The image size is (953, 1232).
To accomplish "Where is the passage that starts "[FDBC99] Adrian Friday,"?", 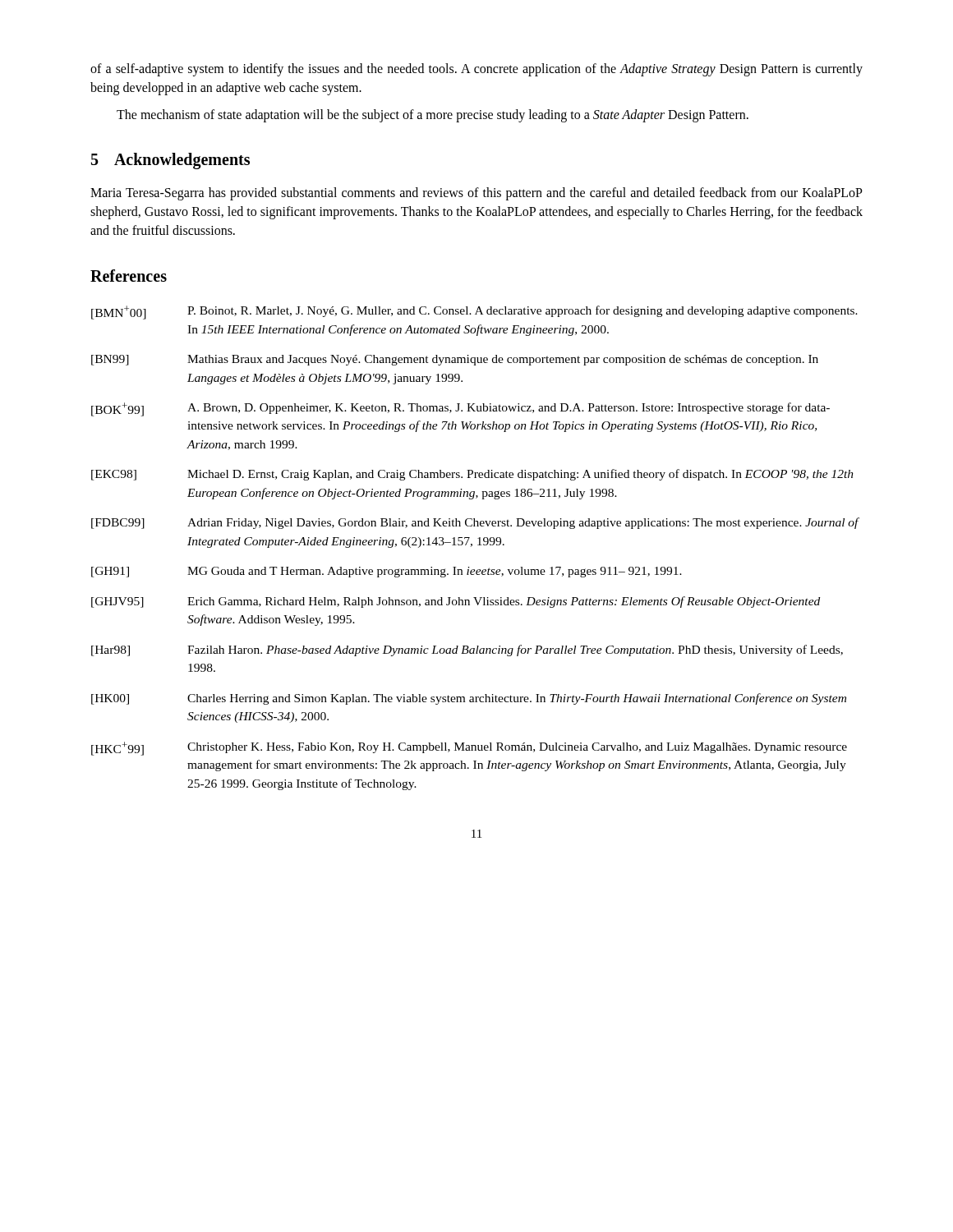I will (476, 532).
